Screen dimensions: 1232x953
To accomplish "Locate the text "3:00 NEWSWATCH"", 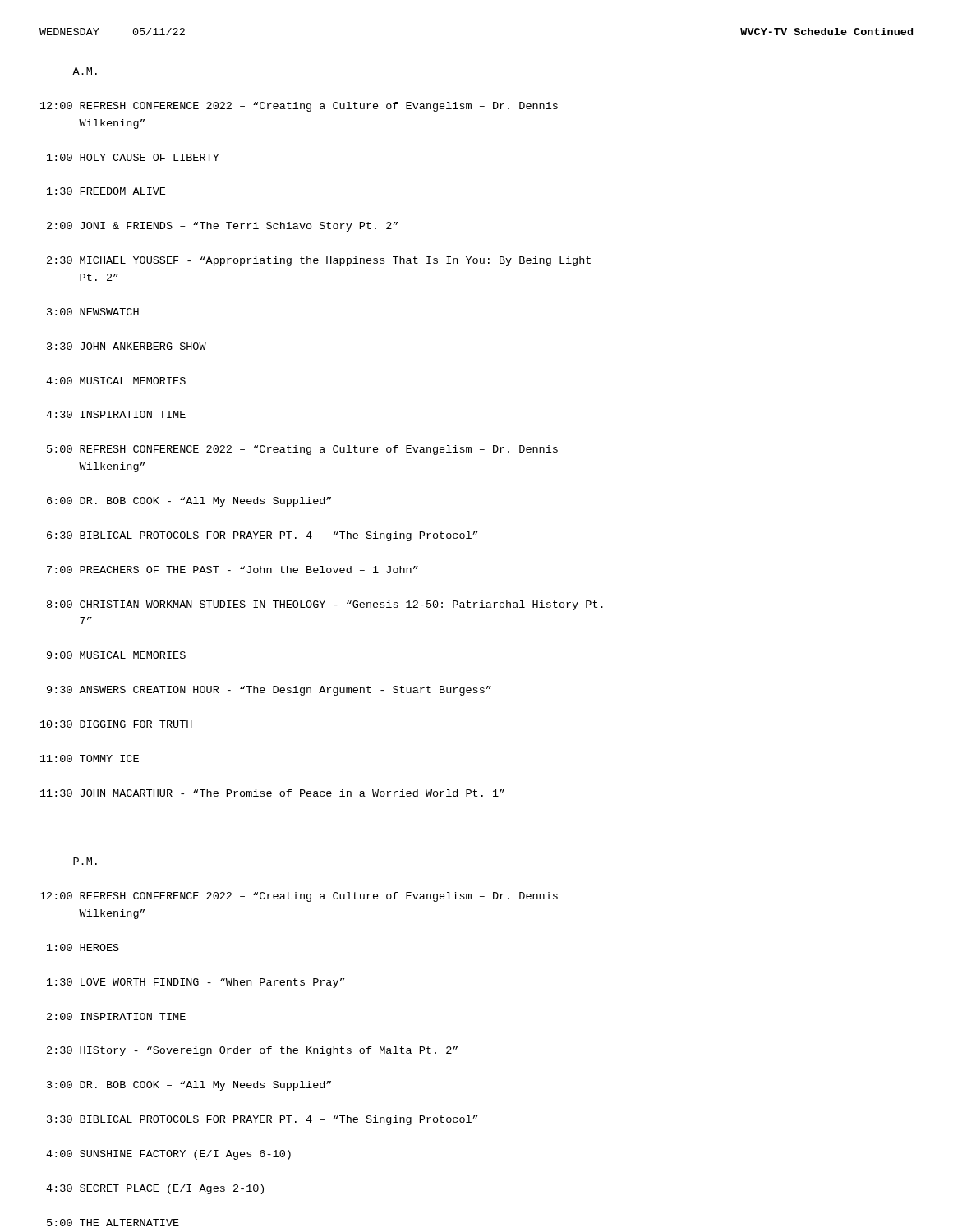I will pos(89,312).
